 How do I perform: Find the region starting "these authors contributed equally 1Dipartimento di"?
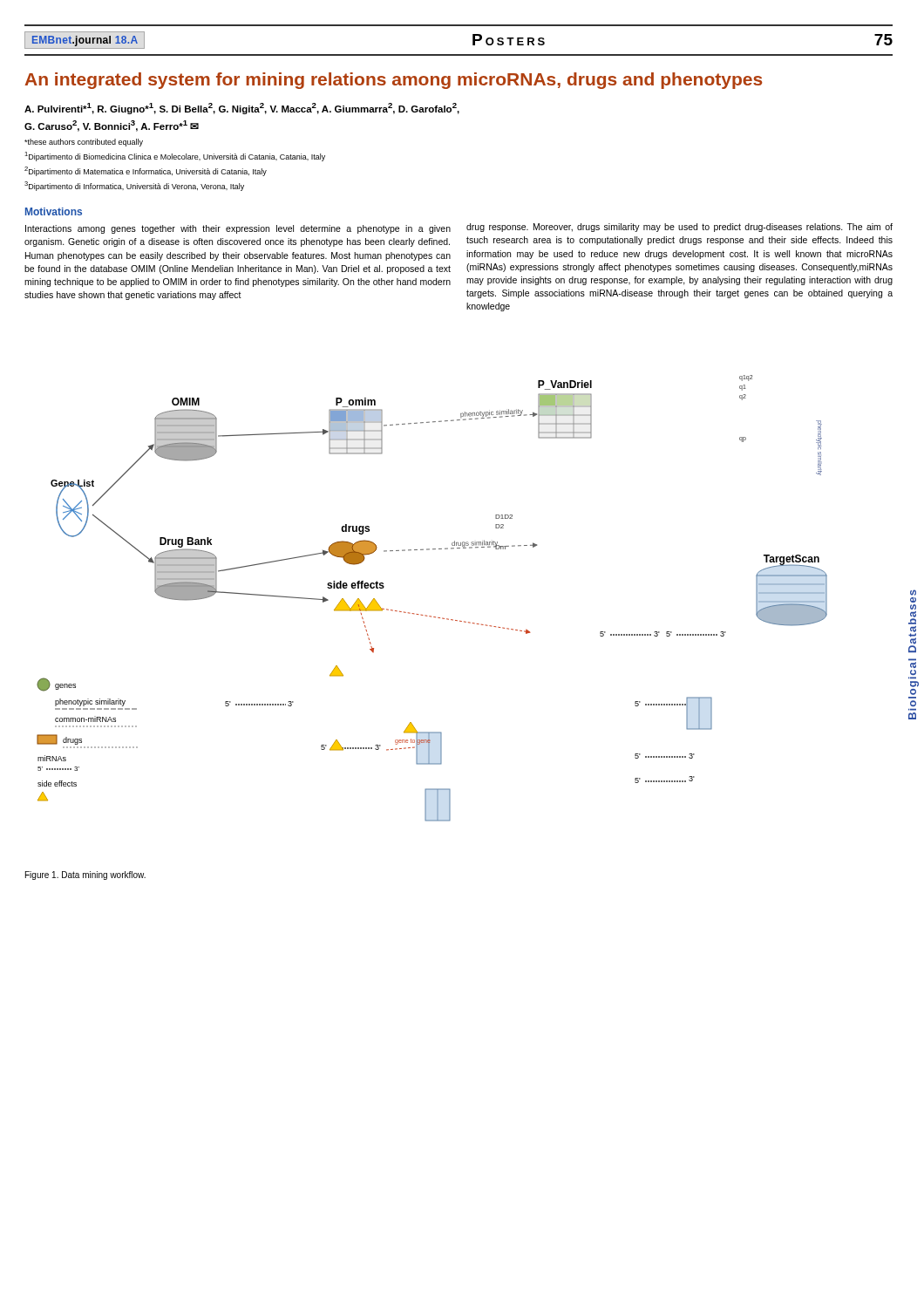pos(175,165)
